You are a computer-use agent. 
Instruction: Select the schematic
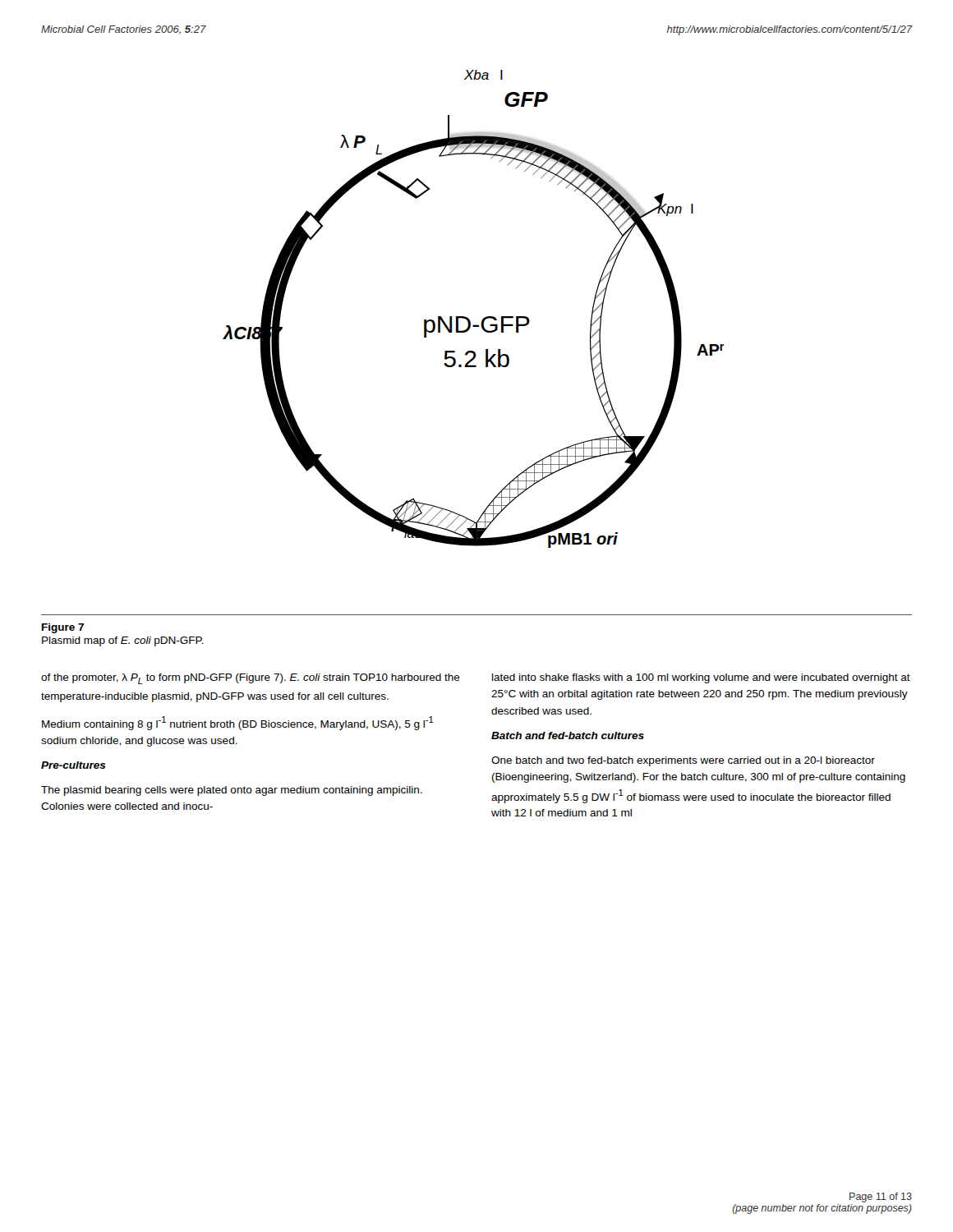[476, 329]
